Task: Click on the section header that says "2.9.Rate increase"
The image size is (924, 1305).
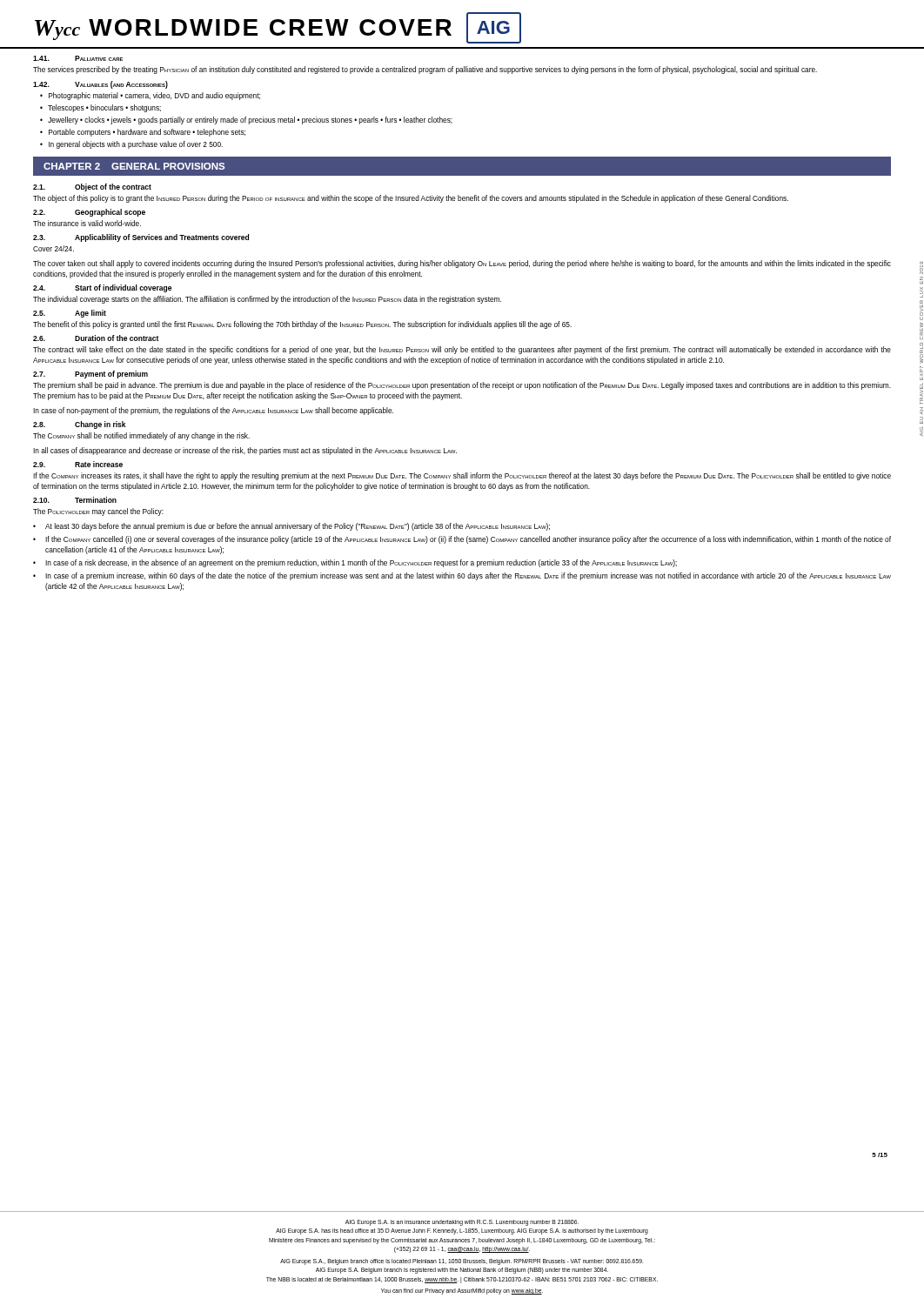Action: [x=78, y=465]
